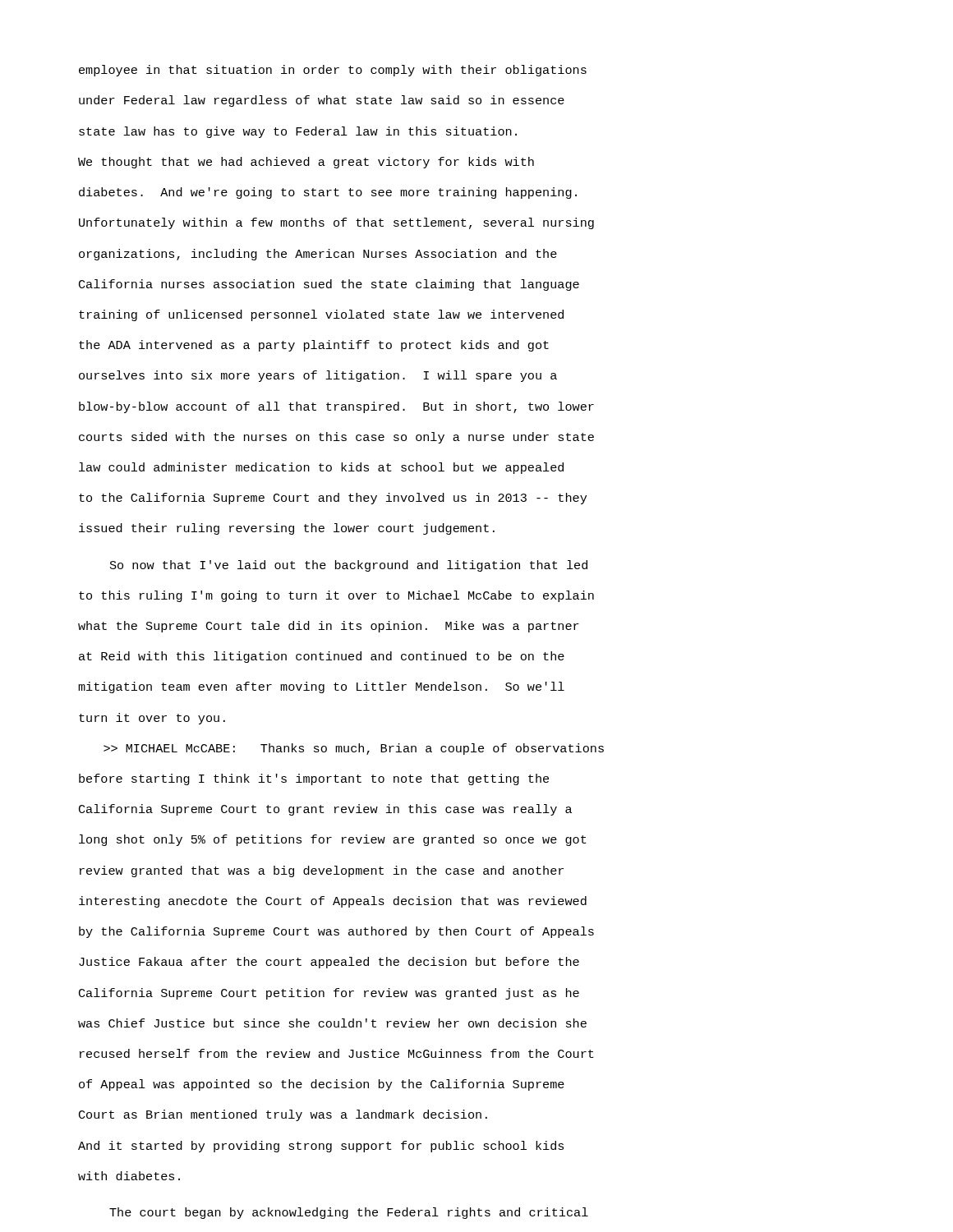953x1232 pixels.
Task: Locate the text block that reads "The court began by acknowledging the Federal"
Action: pyautogui.click(x=476, y=1218)
